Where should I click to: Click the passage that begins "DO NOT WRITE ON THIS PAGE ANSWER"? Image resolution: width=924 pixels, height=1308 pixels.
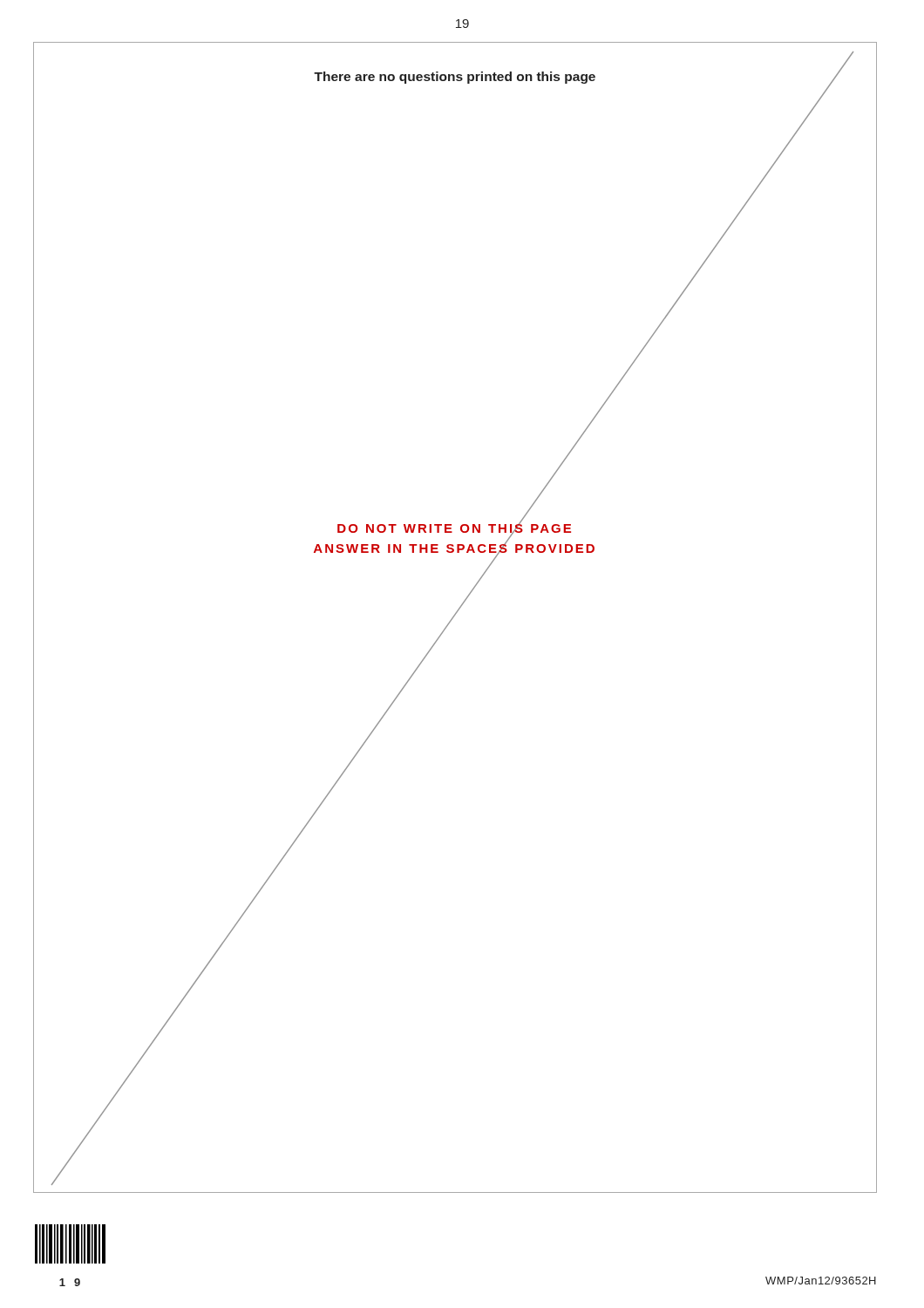[x=455, y=538]
